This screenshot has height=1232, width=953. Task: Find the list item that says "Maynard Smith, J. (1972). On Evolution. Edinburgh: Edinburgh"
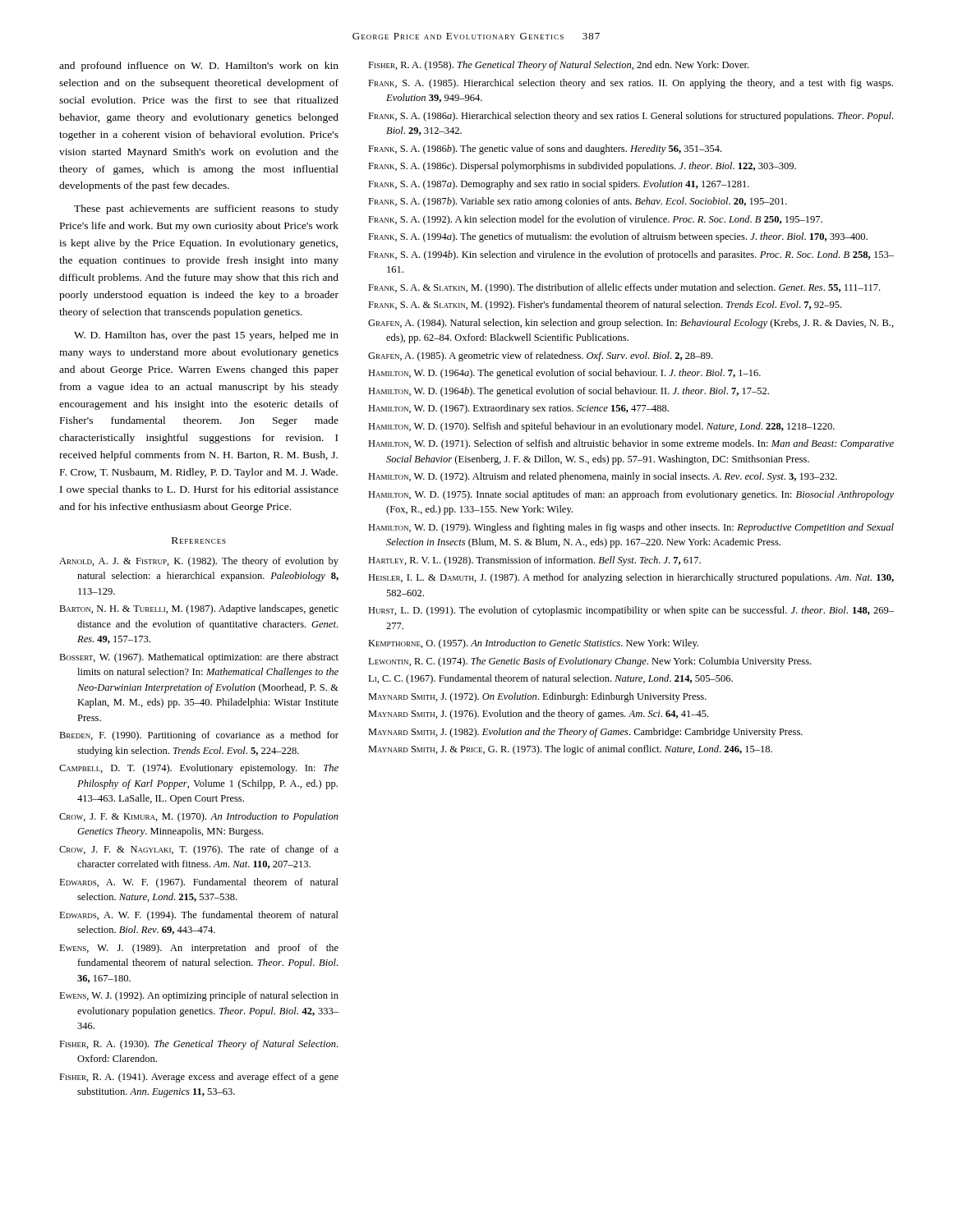pyautogui.click(x=537, y=696)
